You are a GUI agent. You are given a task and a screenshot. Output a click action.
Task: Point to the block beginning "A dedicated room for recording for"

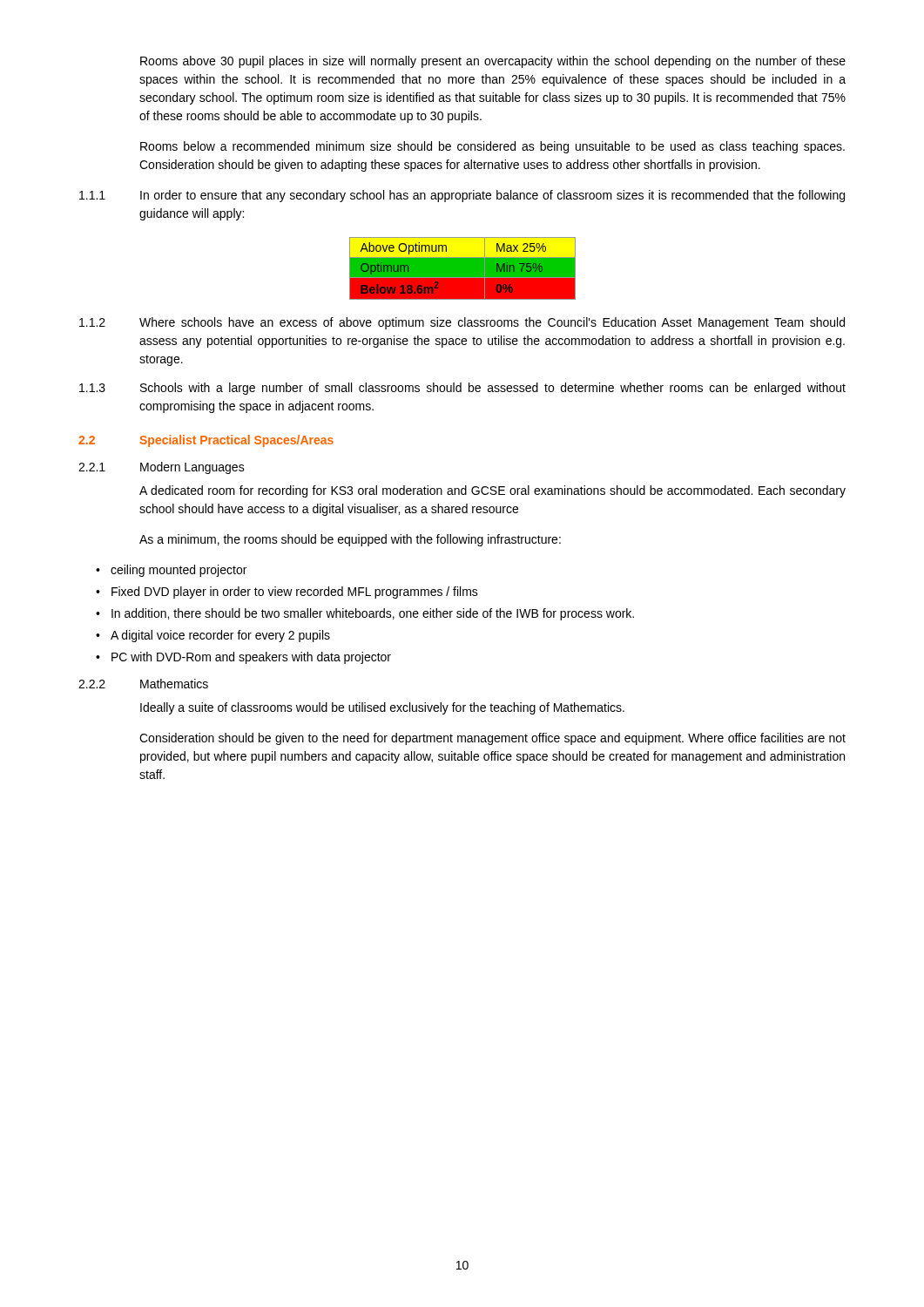point(492,499)
